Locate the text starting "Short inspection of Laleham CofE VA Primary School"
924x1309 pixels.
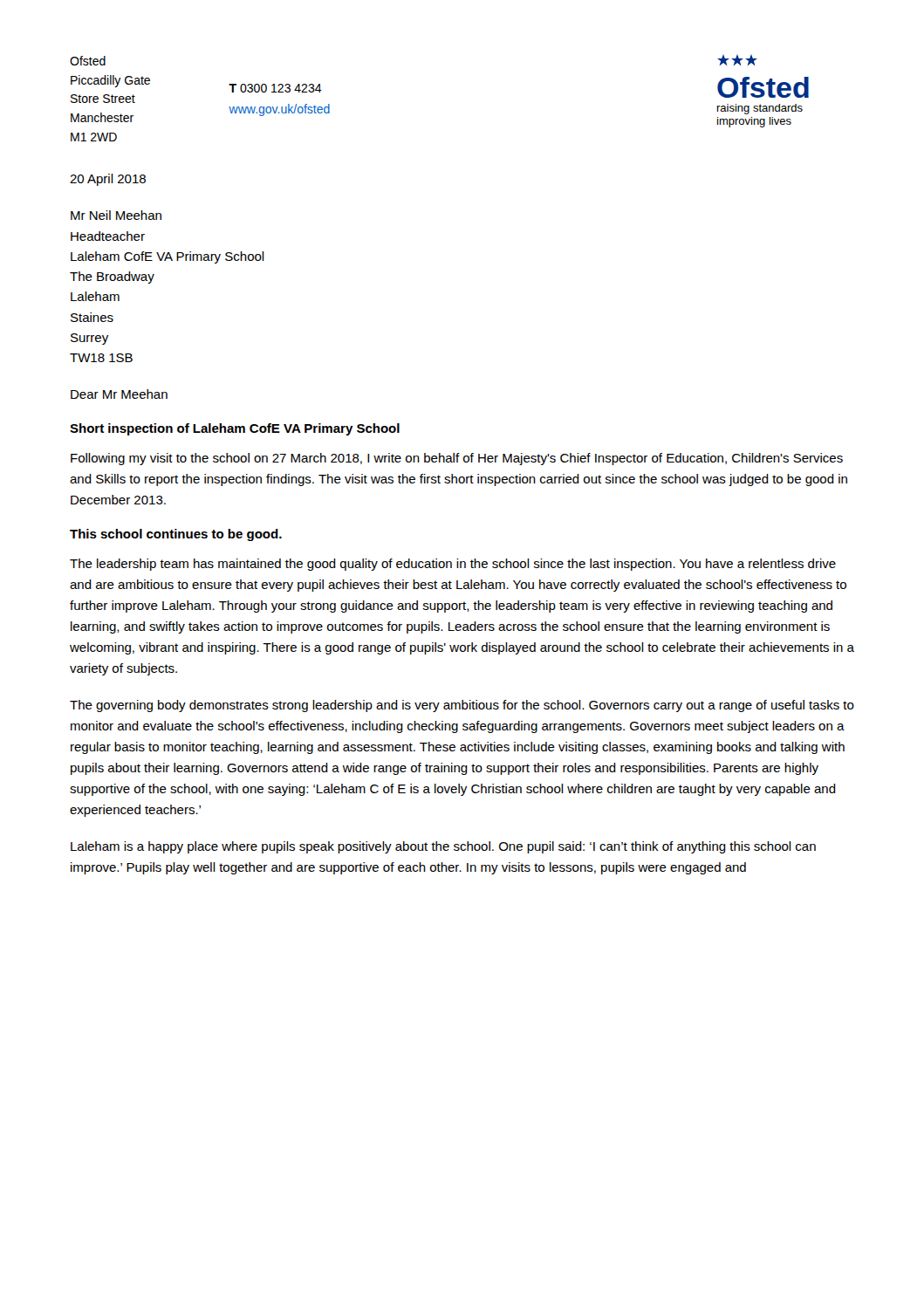(x=235, y=428)
